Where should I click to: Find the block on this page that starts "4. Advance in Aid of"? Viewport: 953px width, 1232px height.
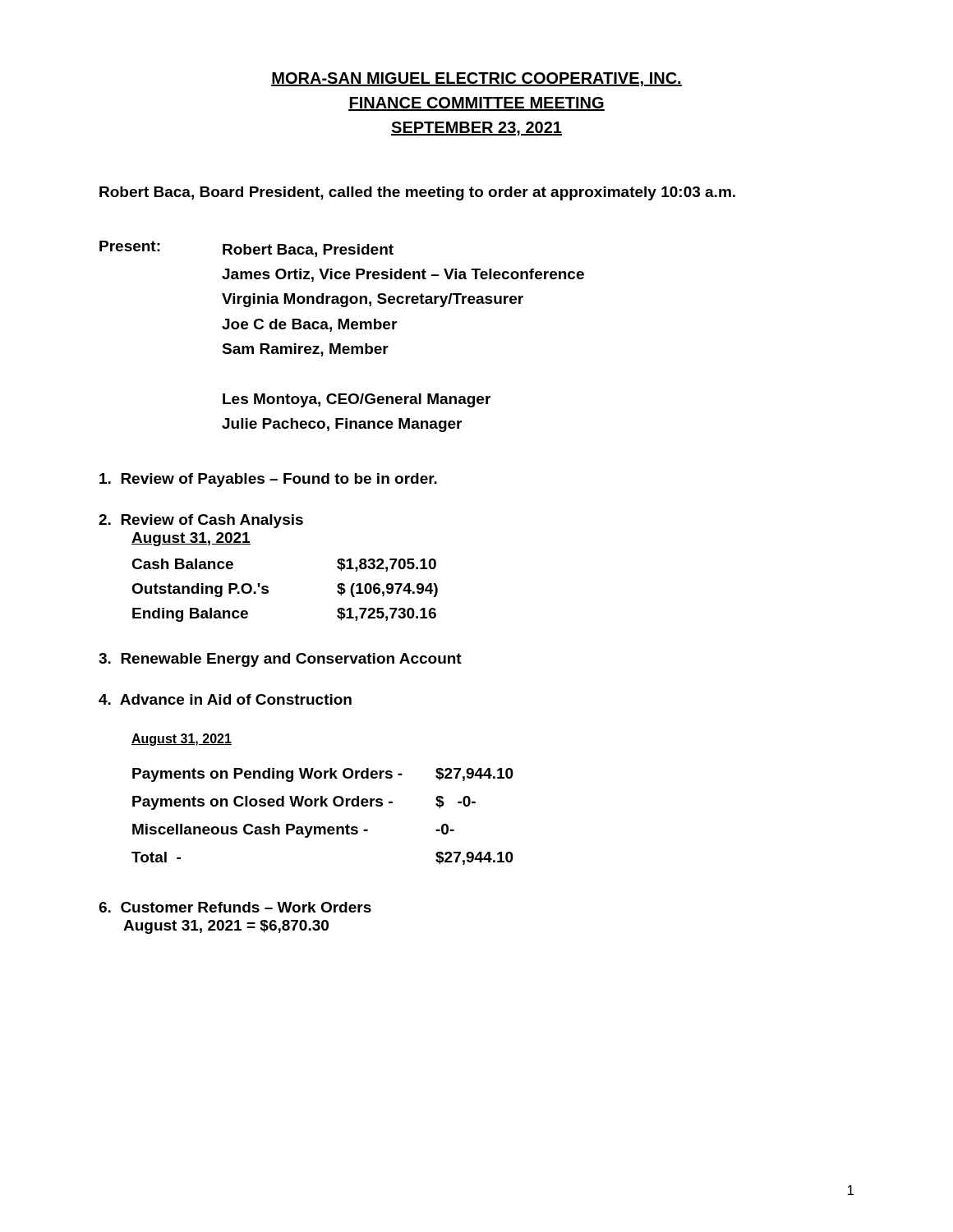click(x=225, y=699)
